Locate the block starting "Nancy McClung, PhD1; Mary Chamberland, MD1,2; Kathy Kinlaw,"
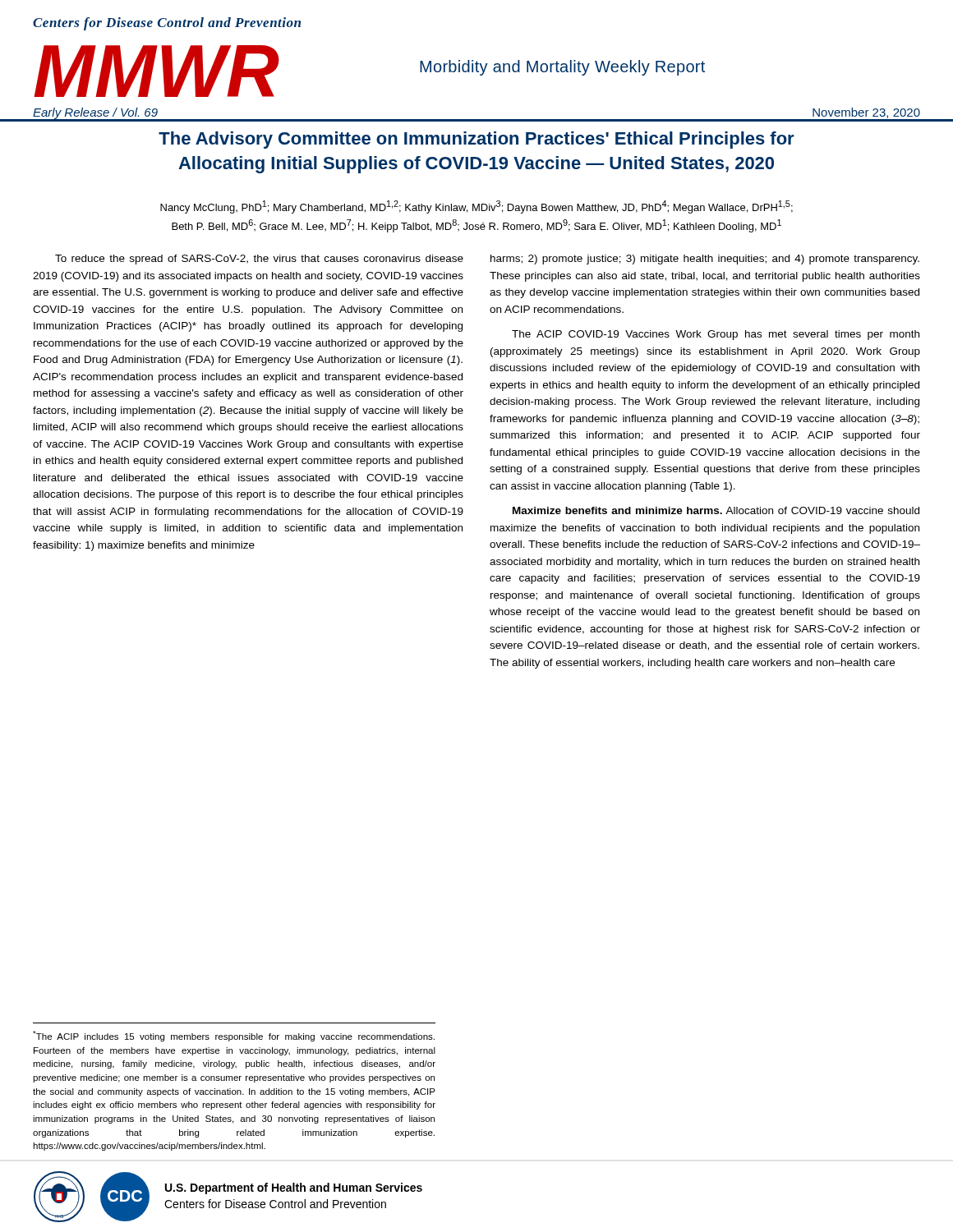The width and height of the screenshot is (953, 1232). point(476,216)
